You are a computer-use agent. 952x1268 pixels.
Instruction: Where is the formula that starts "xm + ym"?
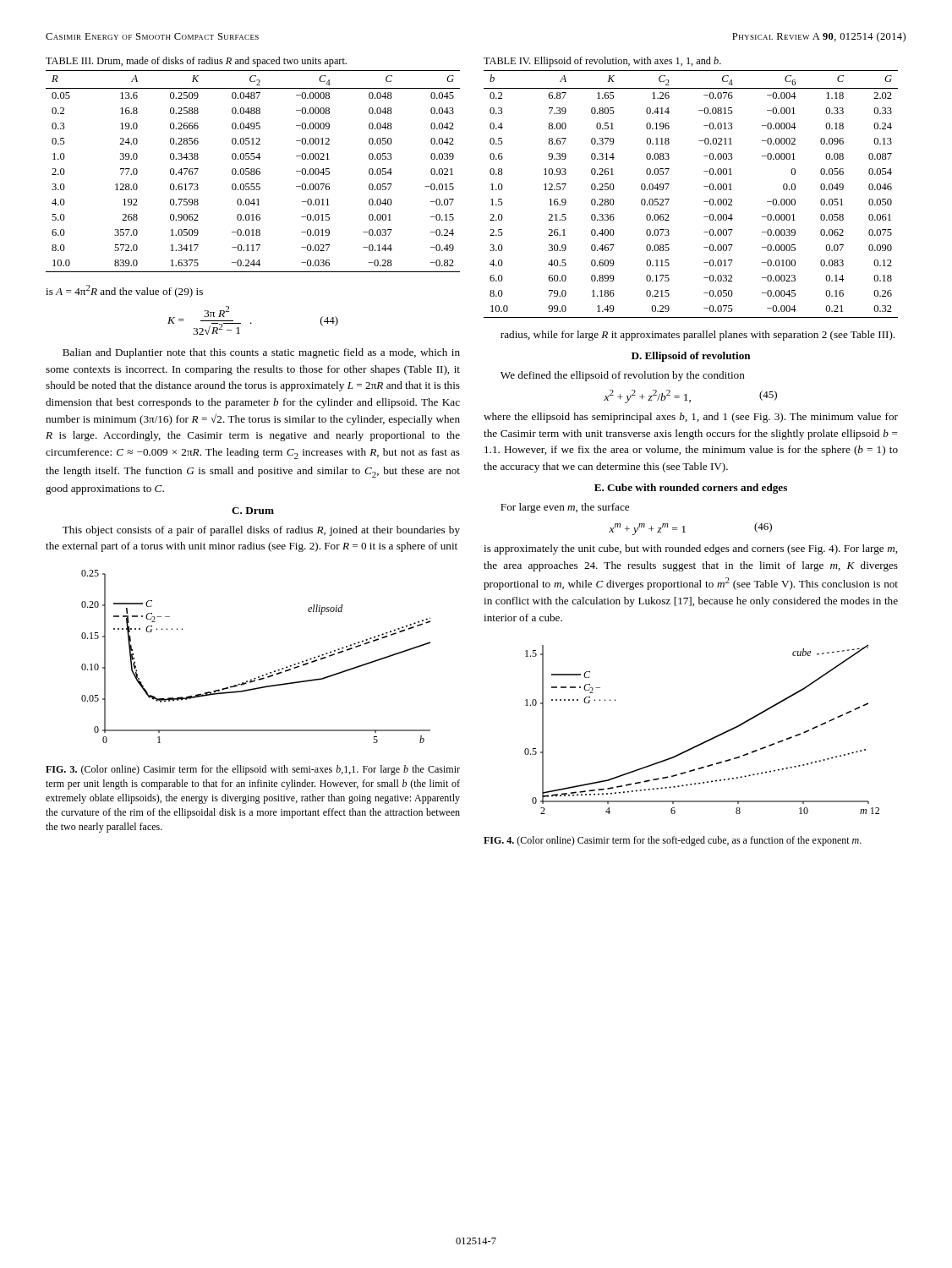click(691, 527)
